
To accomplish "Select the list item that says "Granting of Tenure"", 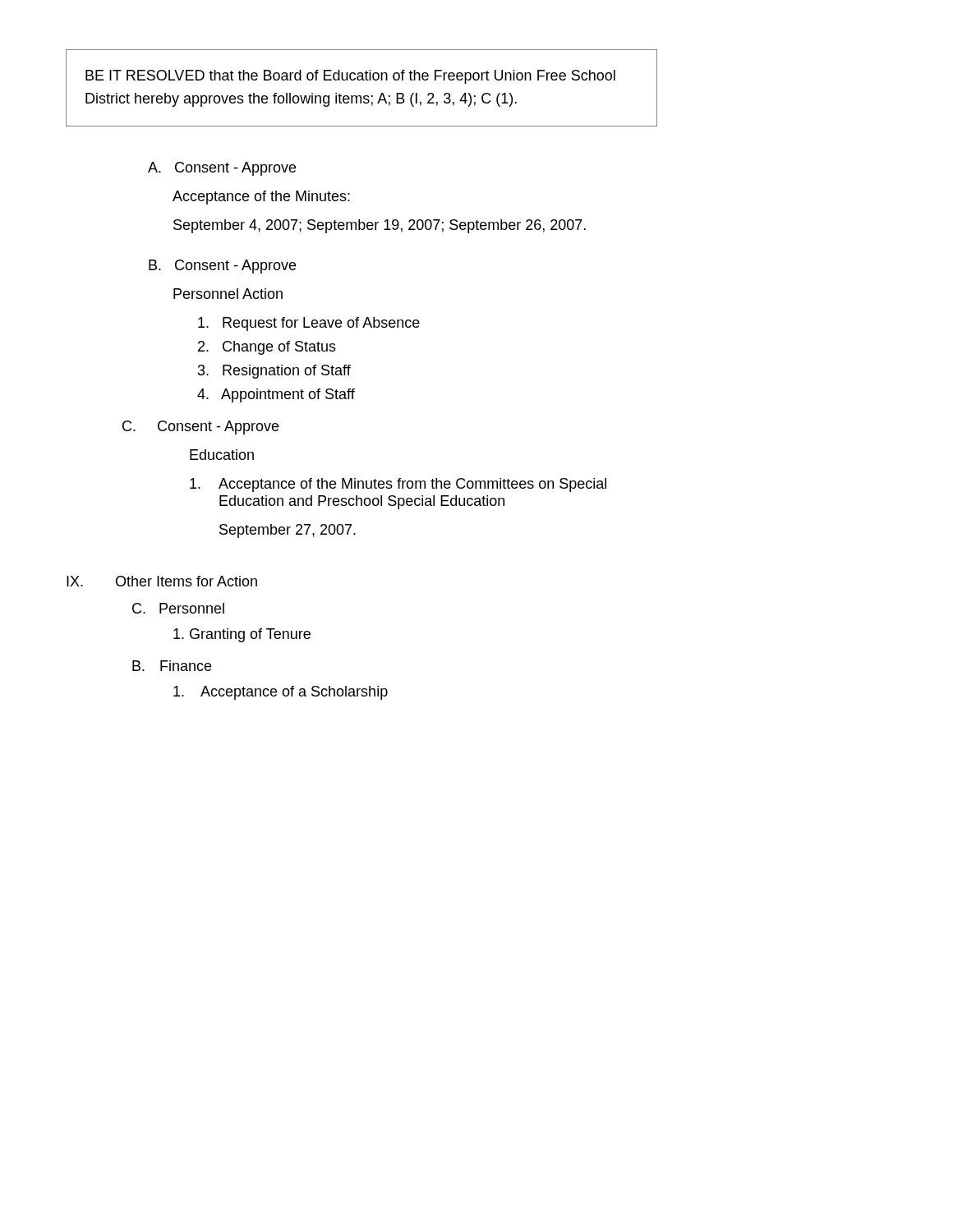I will click(x=242, y=634).
